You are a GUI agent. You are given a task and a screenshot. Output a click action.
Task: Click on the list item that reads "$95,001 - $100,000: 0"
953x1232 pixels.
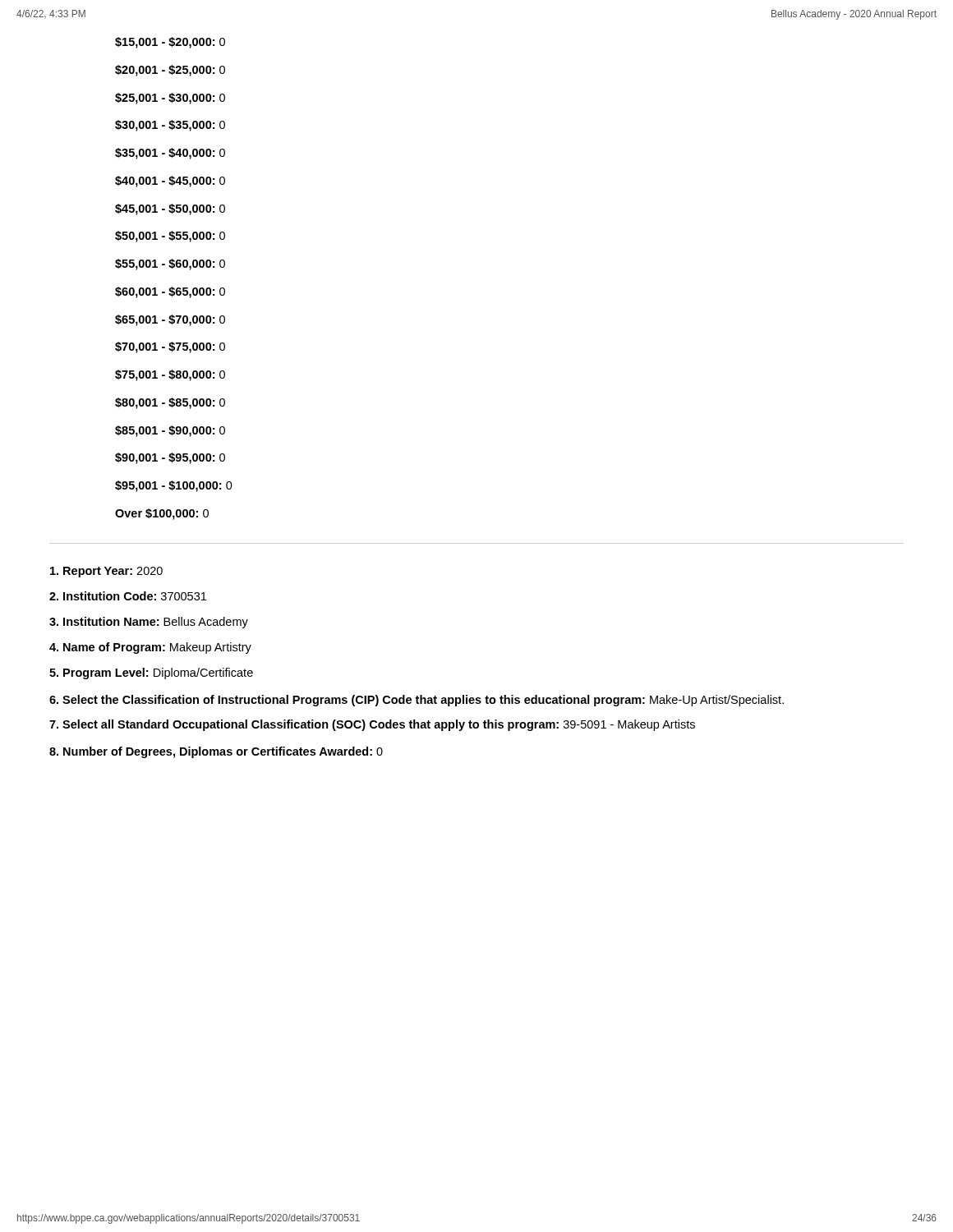[174, 485]
